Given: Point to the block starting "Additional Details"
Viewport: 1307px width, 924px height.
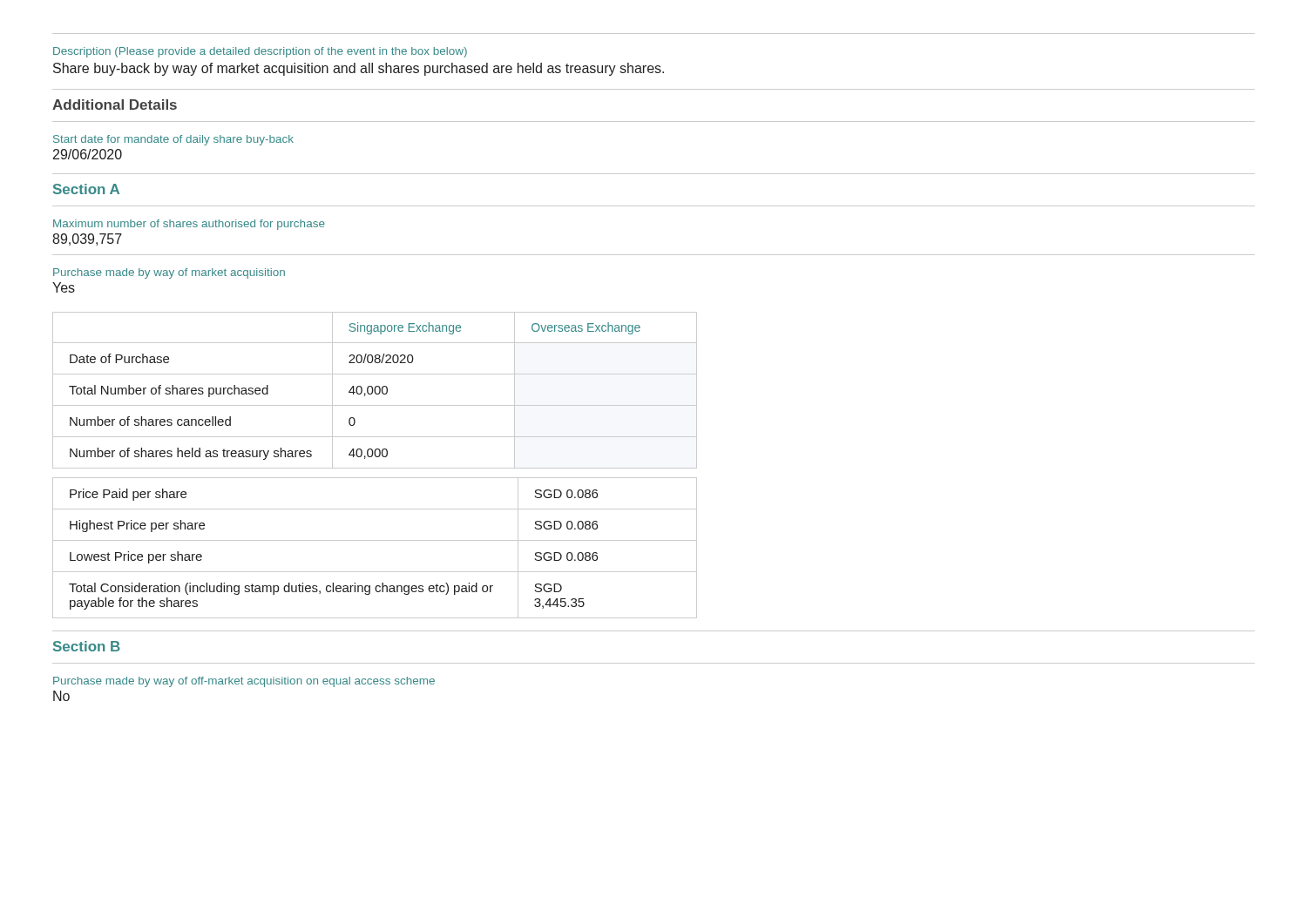Looking at the screenshot, I should click(115, 105).
